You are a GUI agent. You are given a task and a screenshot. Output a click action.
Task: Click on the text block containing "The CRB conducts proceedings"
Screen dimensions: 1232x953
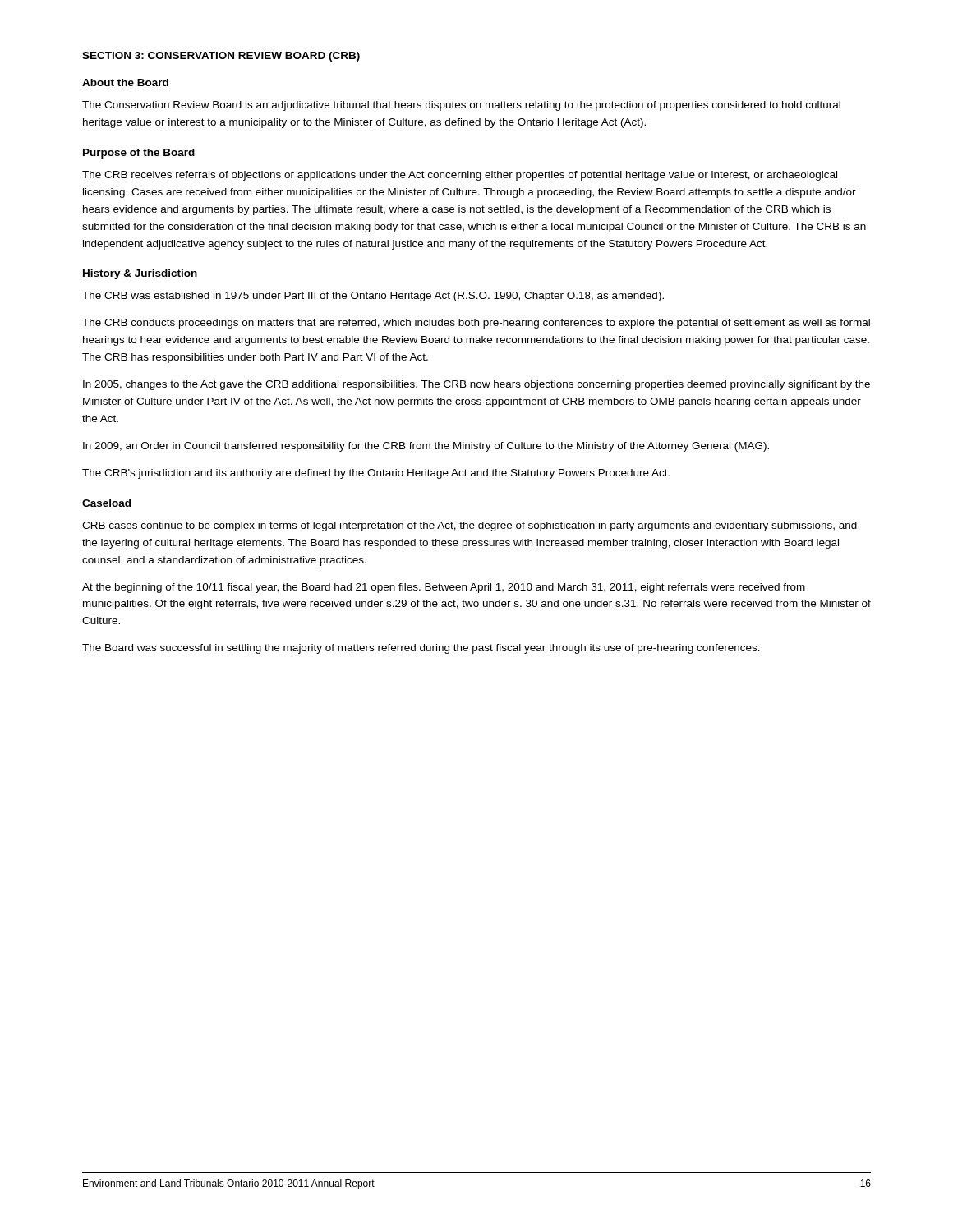click(x=476, y=340)
